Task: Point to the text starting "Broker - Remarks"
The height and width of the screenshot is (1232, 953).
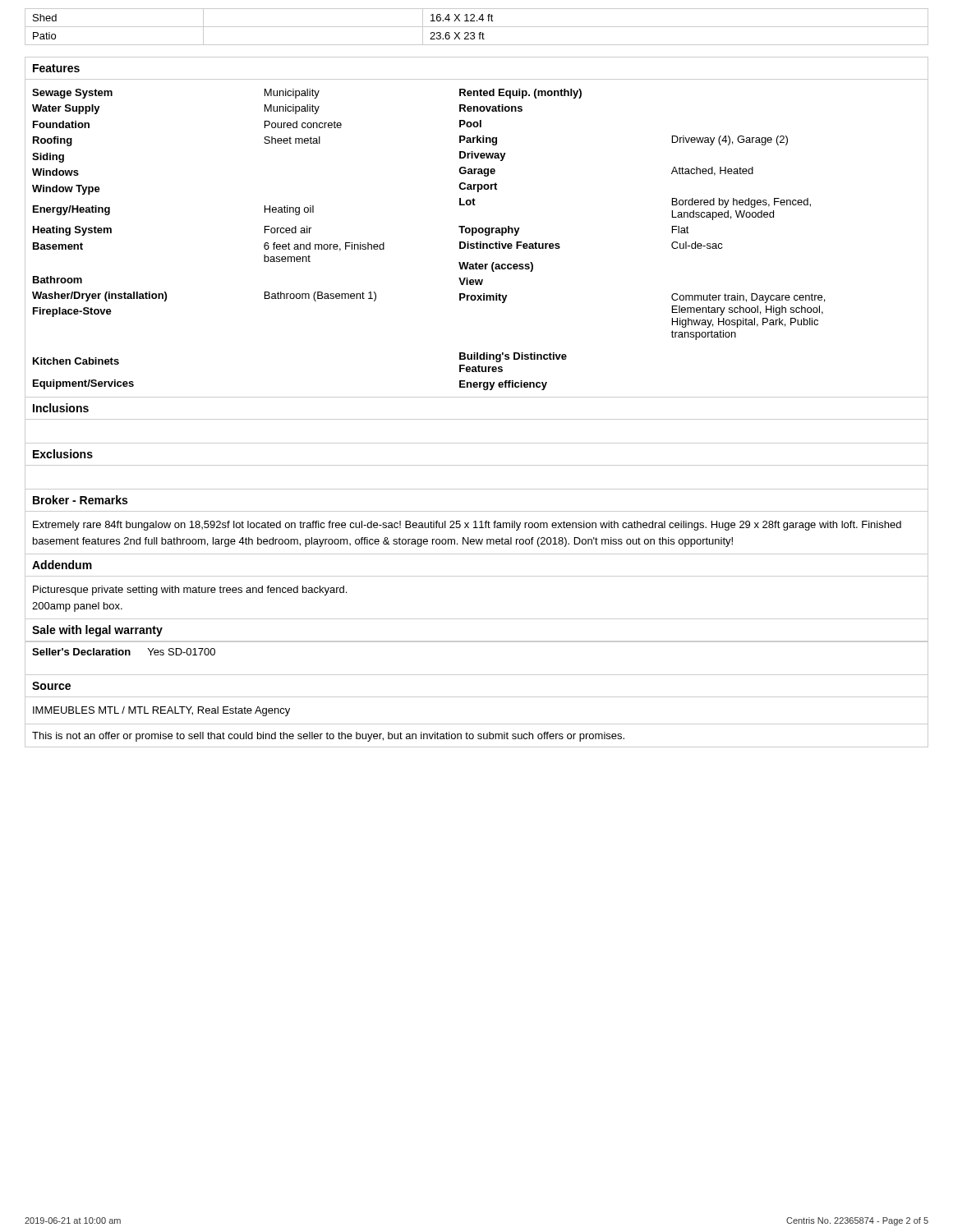Action: [80, 500]
